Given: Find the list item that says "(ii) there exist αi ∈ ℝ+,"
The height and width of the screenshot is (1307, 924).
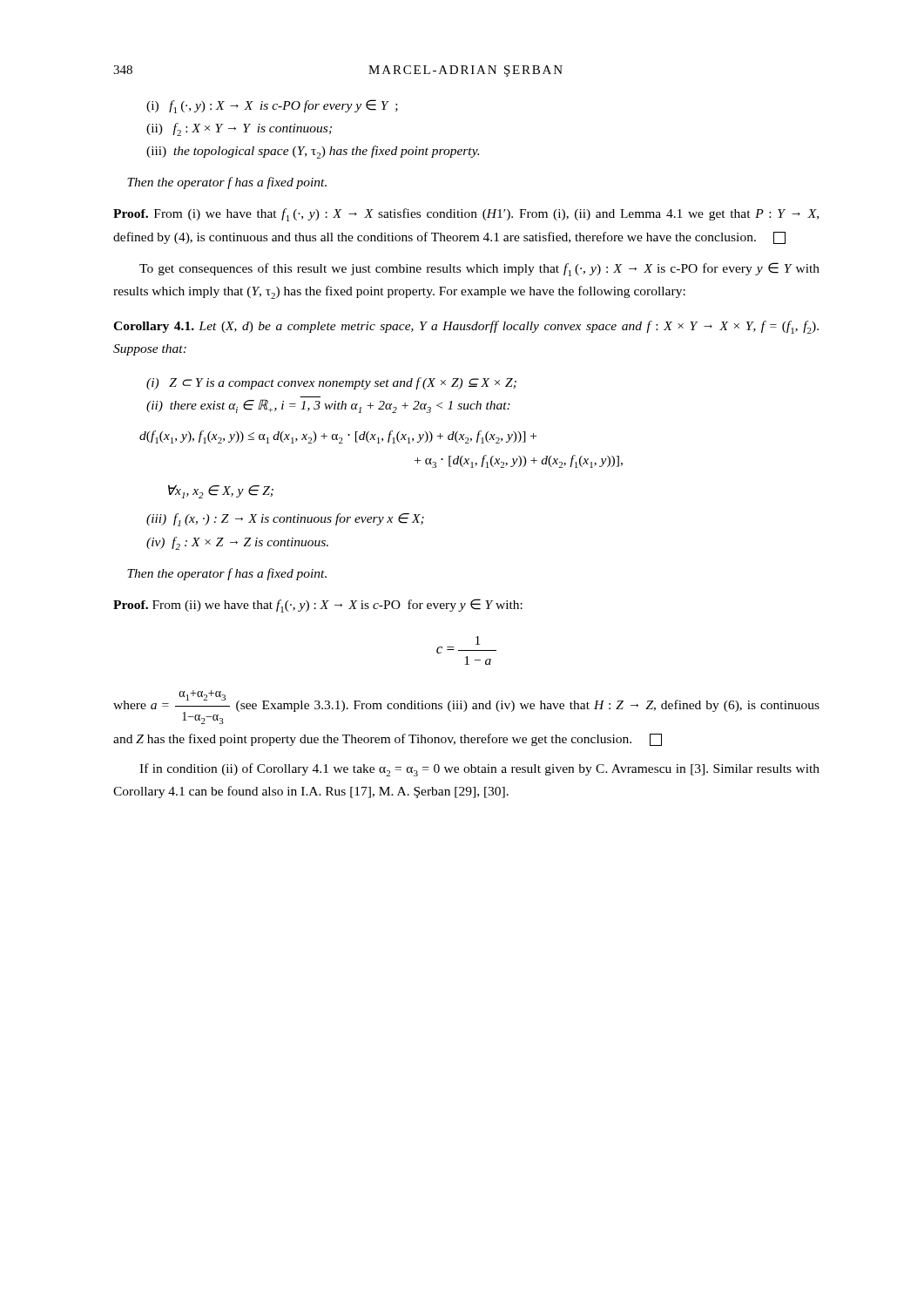Looking at the screenshot, I should (329, 406).
